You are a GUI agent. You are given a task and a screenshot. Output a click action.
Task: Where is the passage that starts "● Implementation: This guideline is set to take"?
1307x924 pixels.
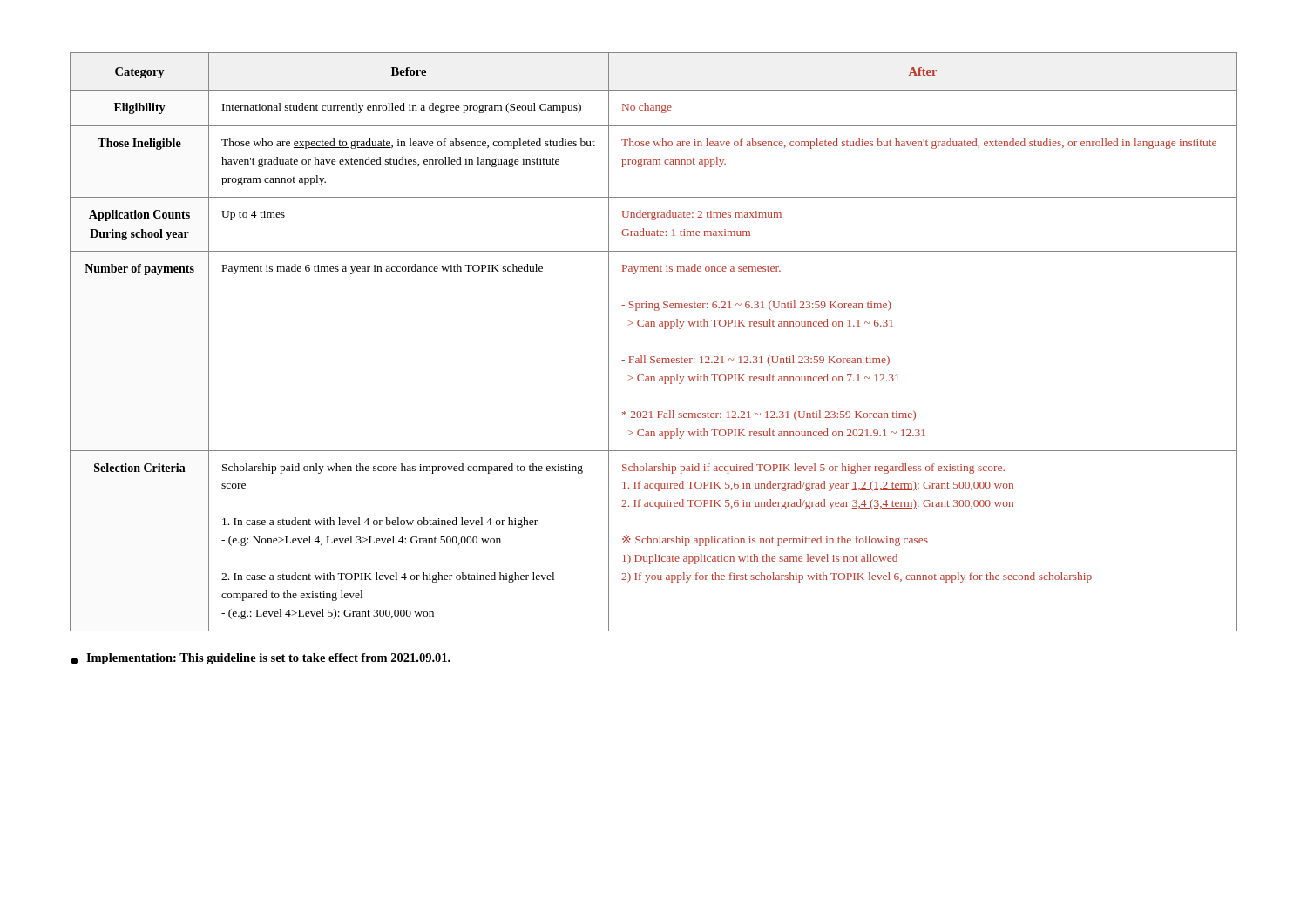click(260, 661)
